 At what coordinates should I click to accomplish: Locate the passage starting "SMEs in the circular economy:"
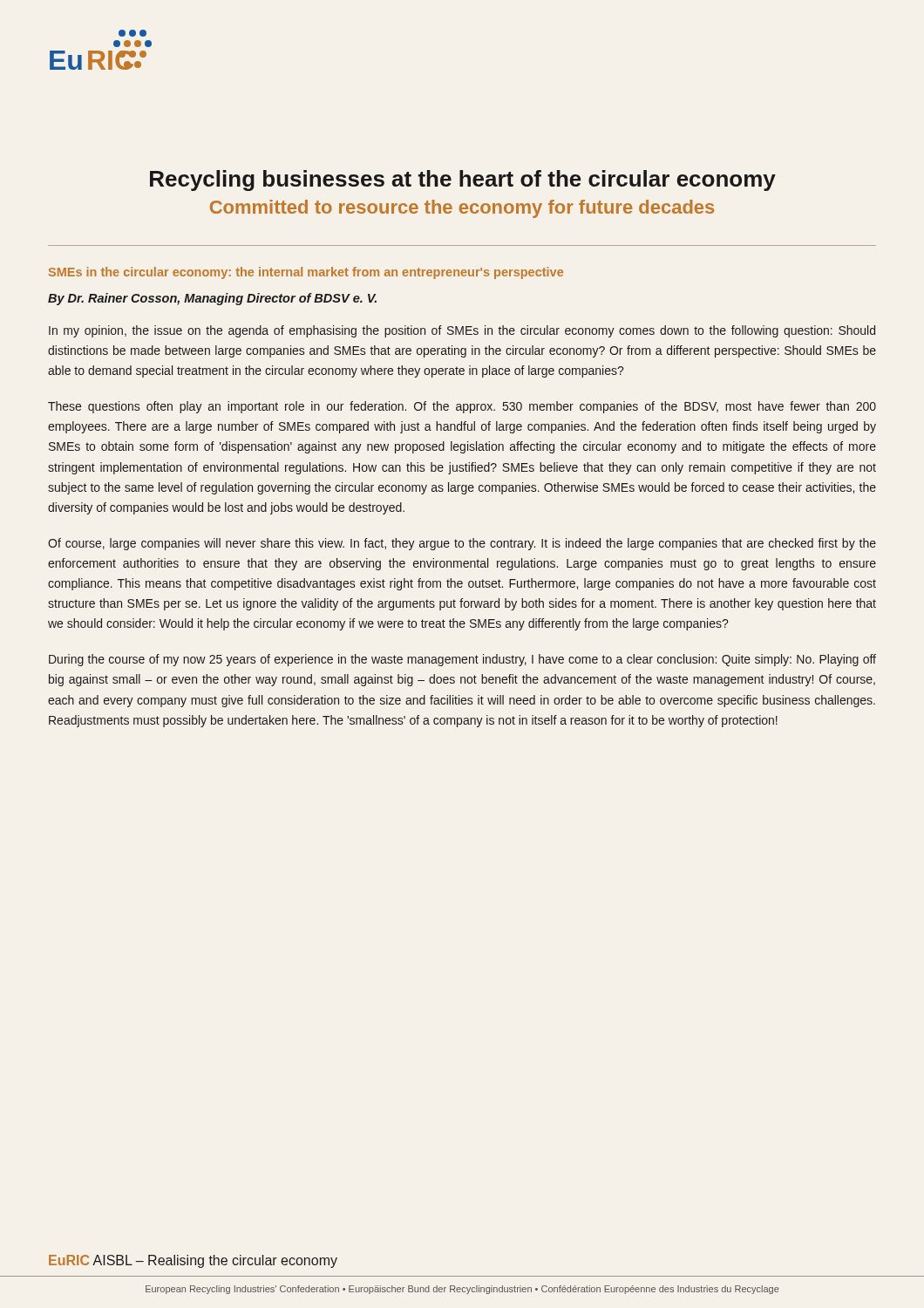[306, 272]
